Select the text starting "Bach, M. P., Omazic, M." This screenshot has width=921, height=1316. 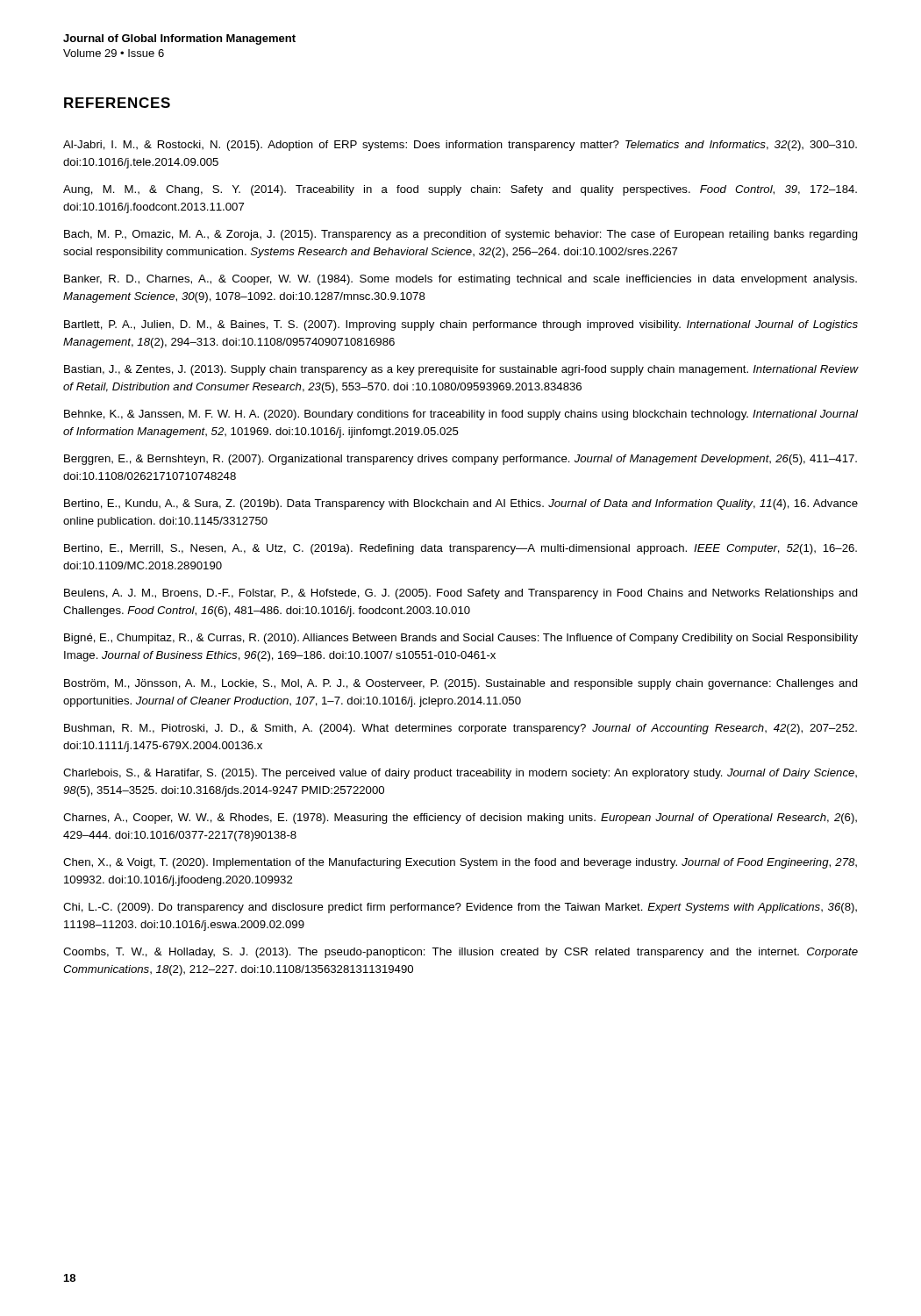coord(460,243)
